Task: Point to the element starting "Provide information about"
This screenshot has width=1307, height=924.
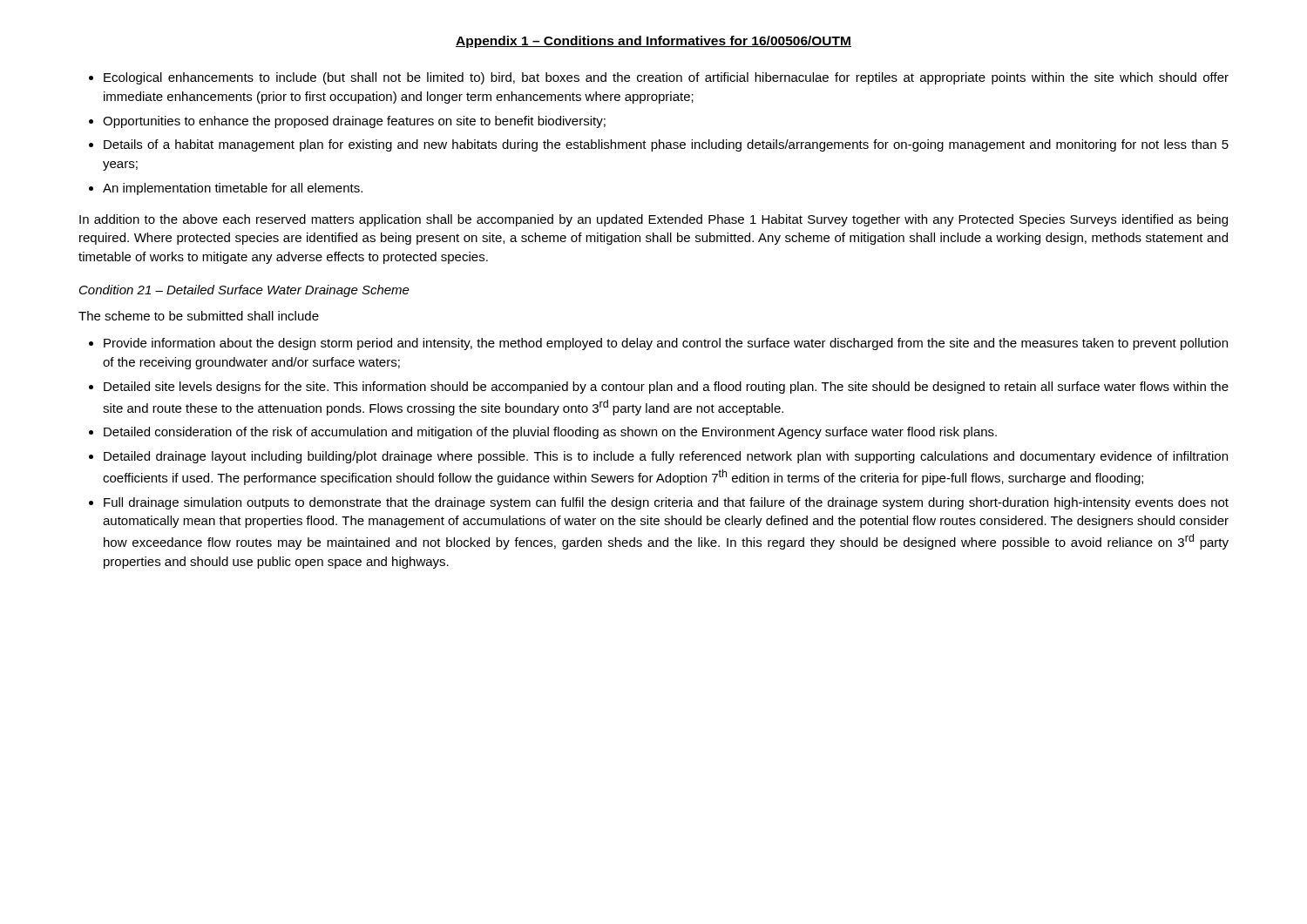Action: coord(666,352)
